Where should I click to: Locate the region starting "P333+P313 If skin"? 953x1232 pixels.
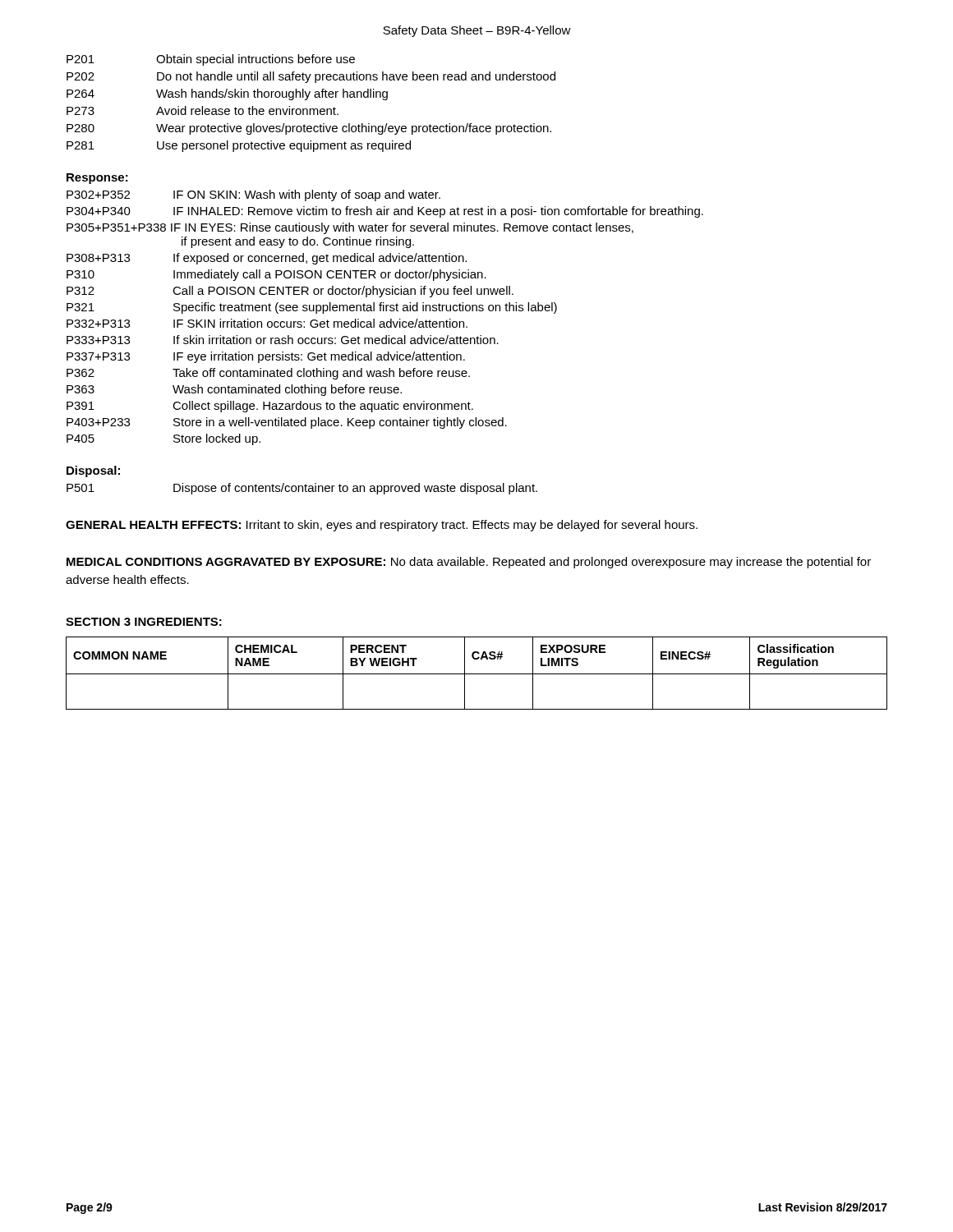pyautogui.click(x=283, y=340)
